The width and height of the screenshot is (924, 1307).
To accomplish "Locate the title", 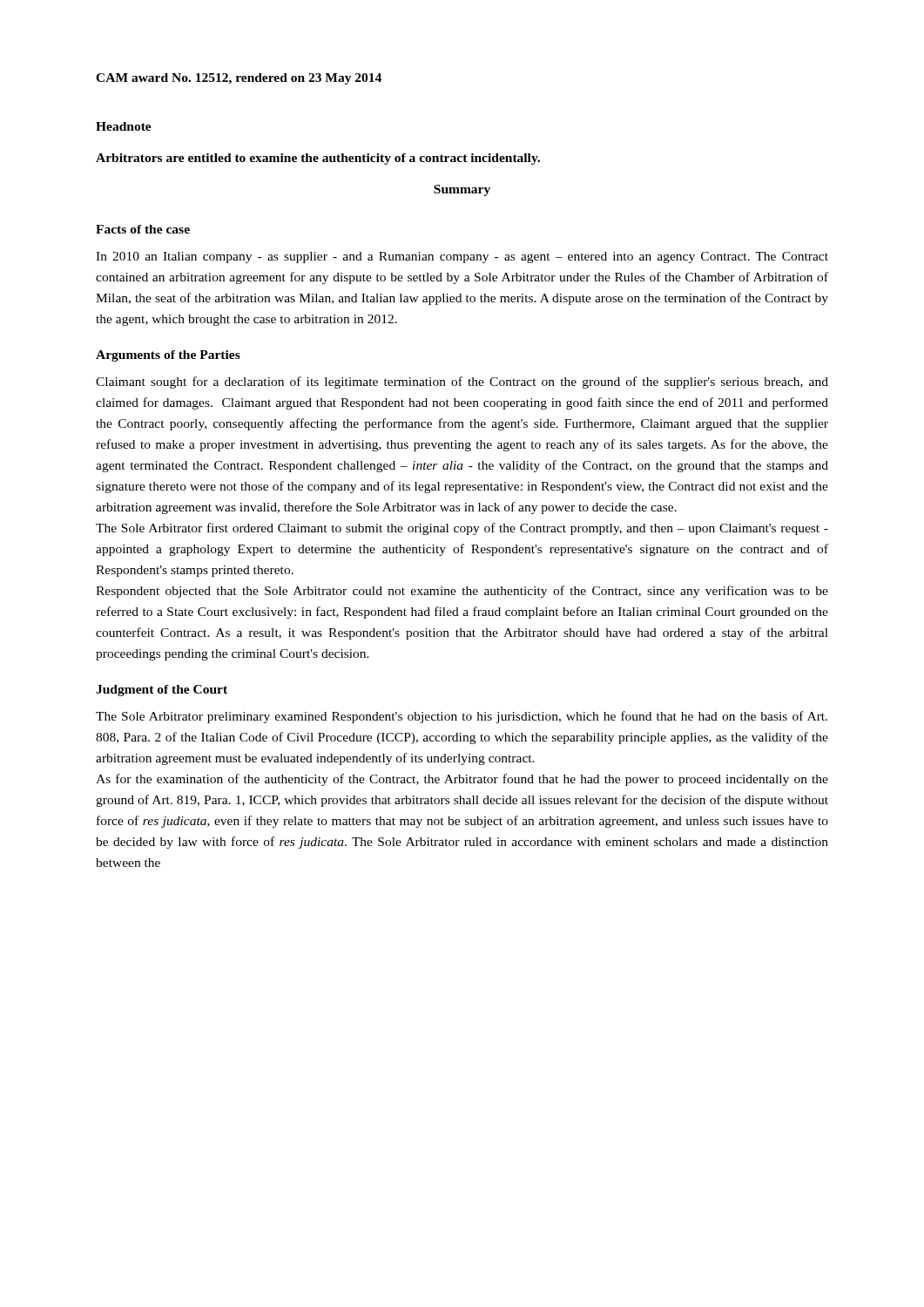I will point(239,77).
